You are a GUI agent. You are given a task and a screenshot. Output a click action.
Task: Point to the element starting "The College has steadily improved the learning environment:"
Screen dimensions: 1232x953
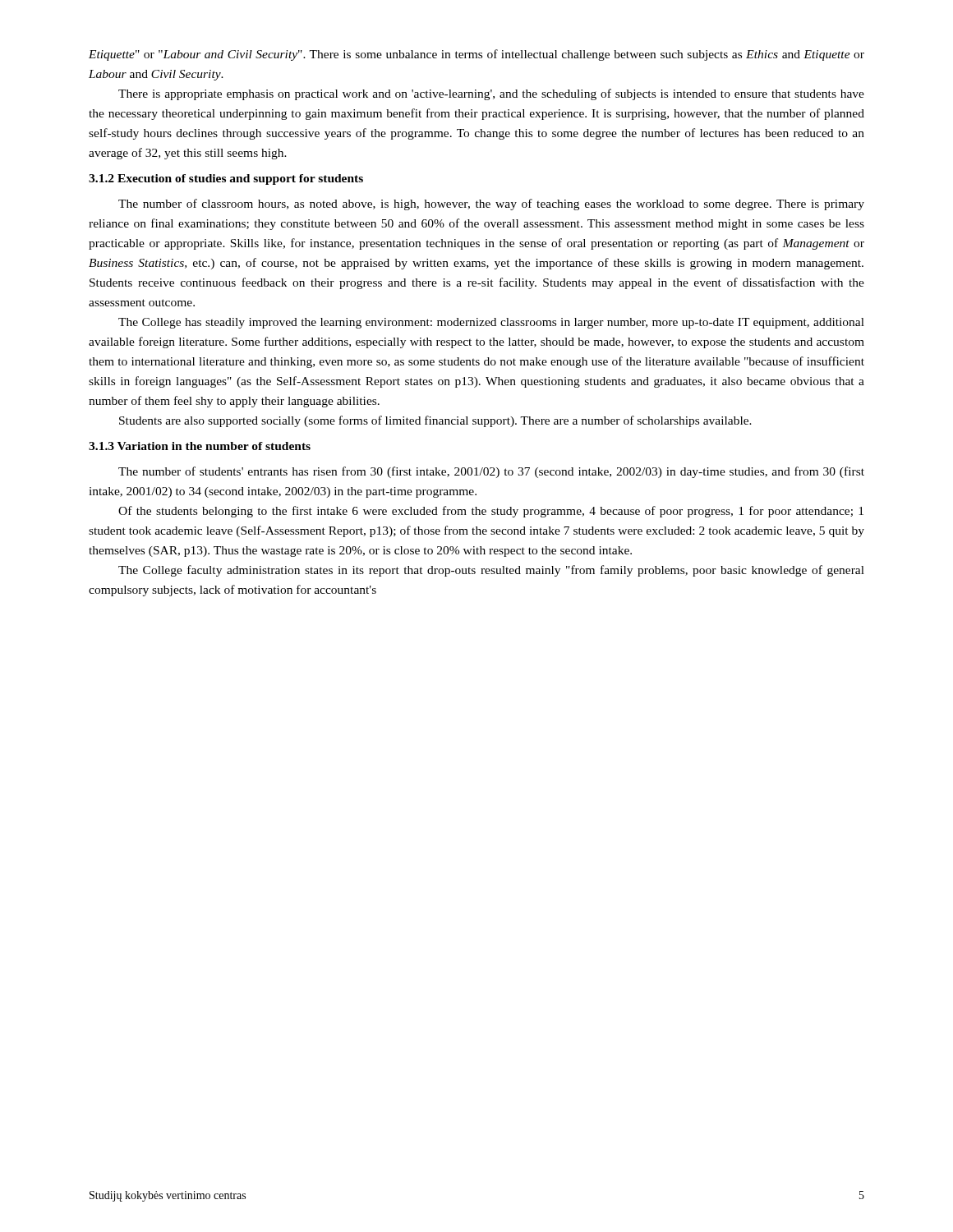476,361
